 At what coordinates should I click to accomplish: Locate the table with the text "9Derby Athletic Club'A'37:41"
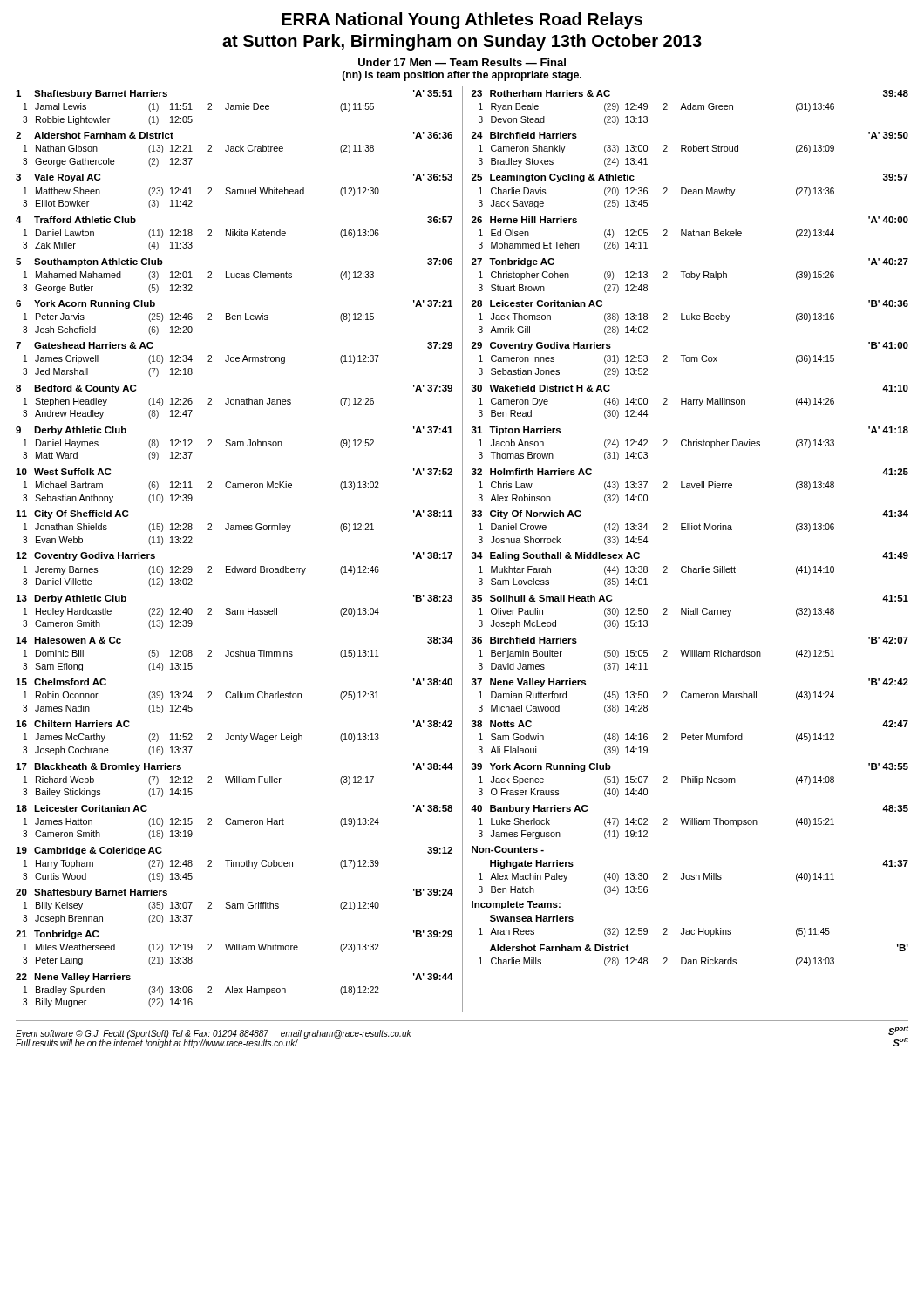click(234, 442)
